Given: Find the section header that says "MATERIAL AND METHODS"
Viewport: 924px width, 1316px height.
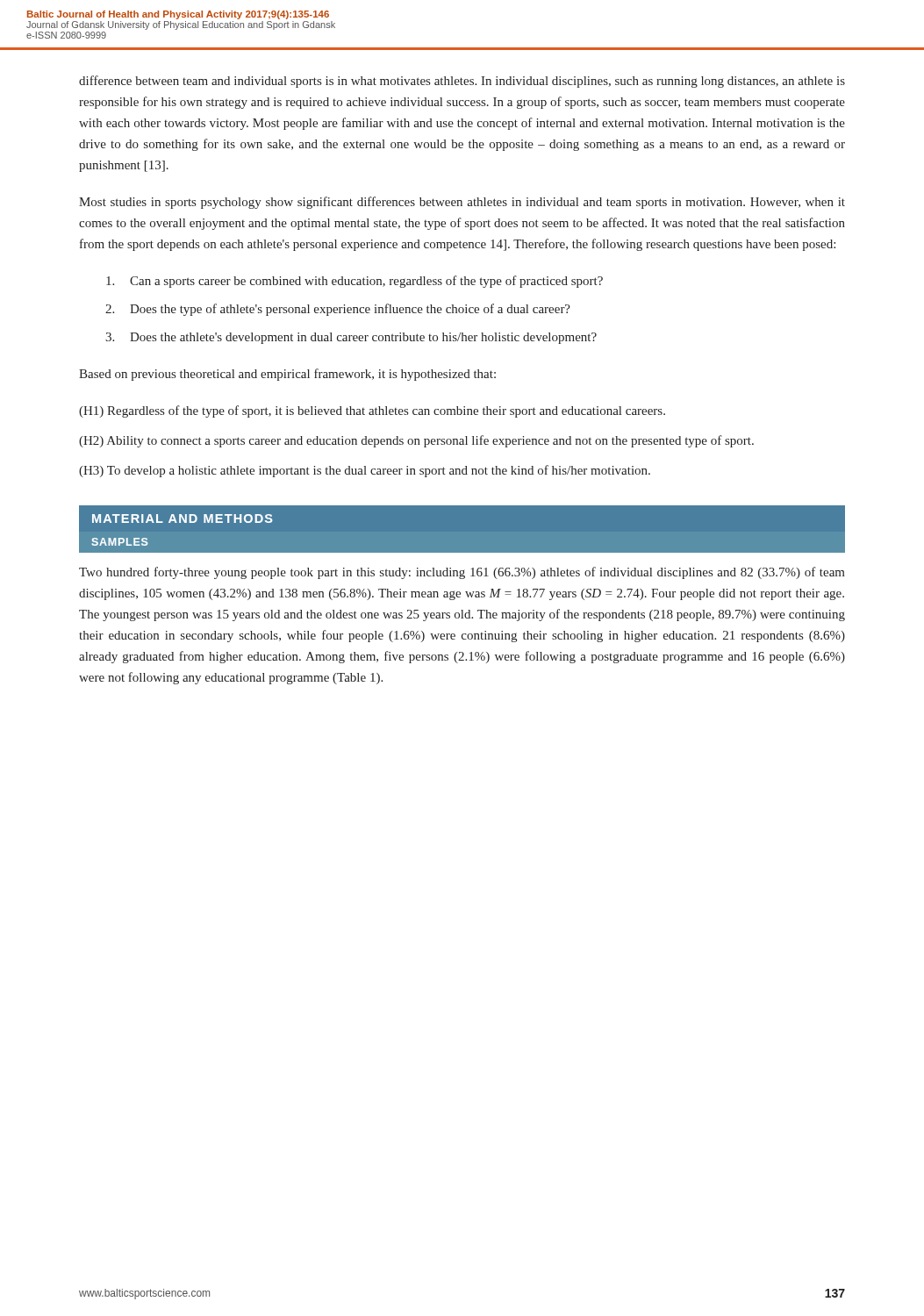Looking at the screenshot, I should pos(183,519).
